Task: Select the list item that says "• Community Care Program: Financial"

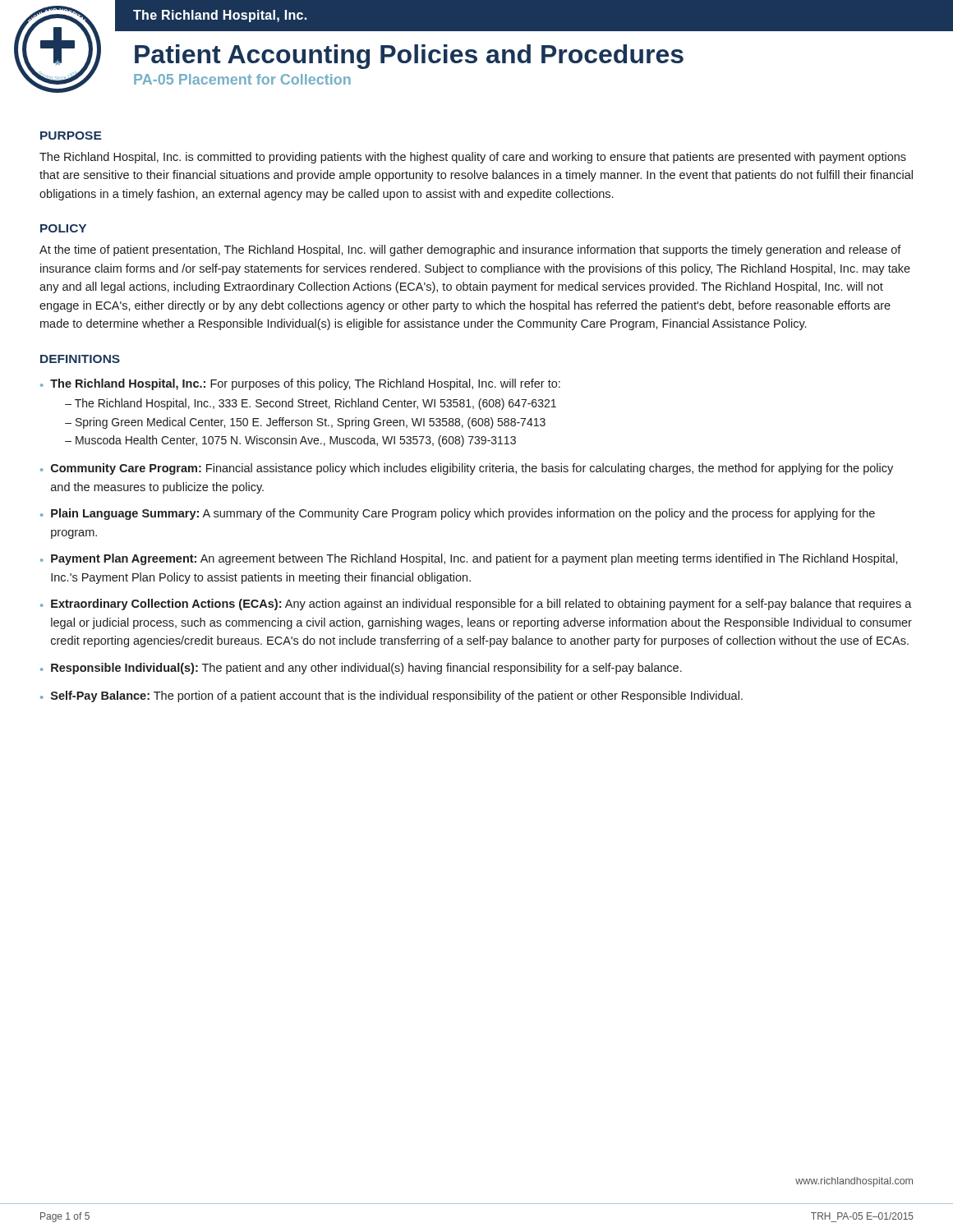Action: tap(476, 478)
